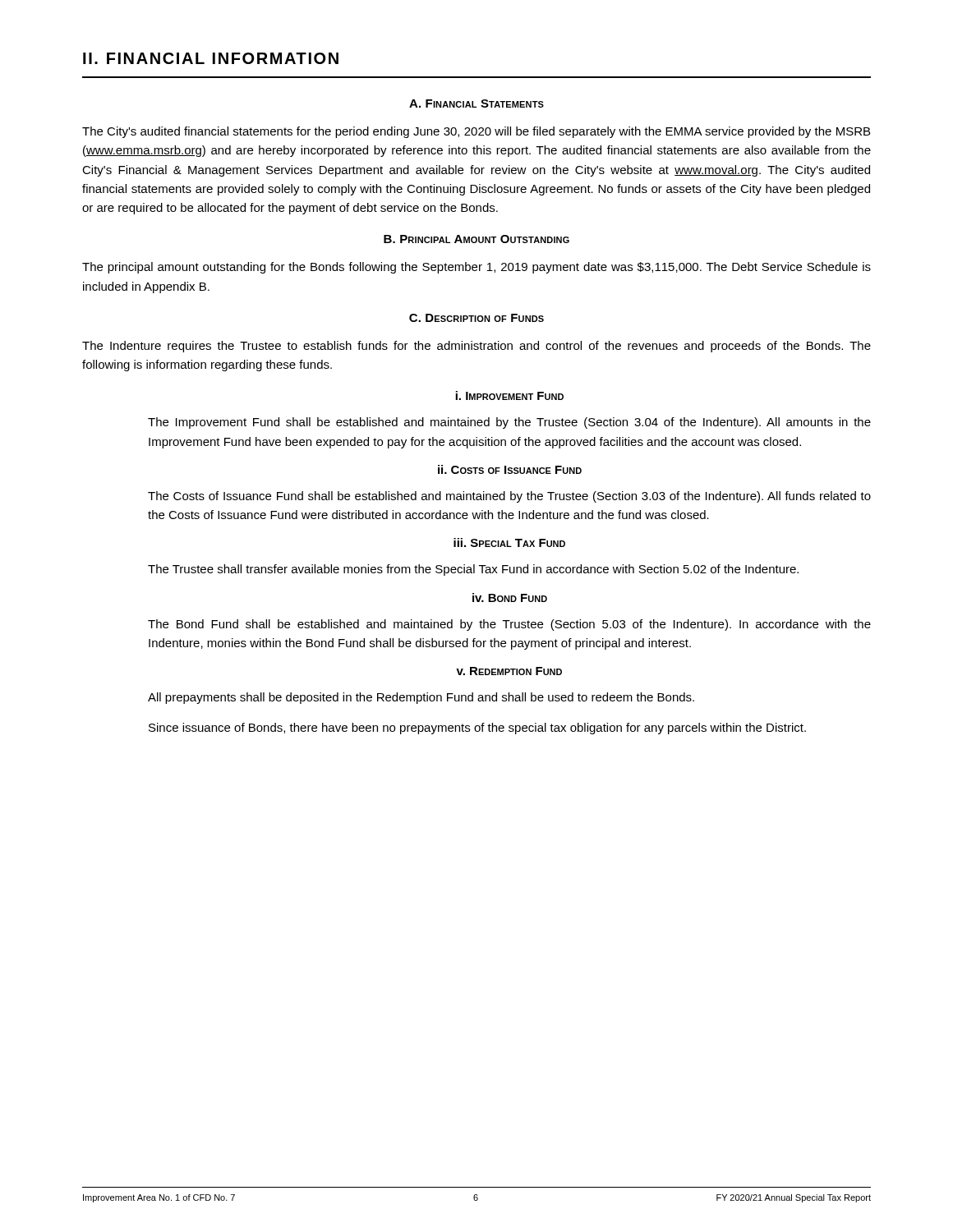
Task: Find the text starting "The principal amount outstanding for the Bonds following"
Action: (x=476, y=276)
